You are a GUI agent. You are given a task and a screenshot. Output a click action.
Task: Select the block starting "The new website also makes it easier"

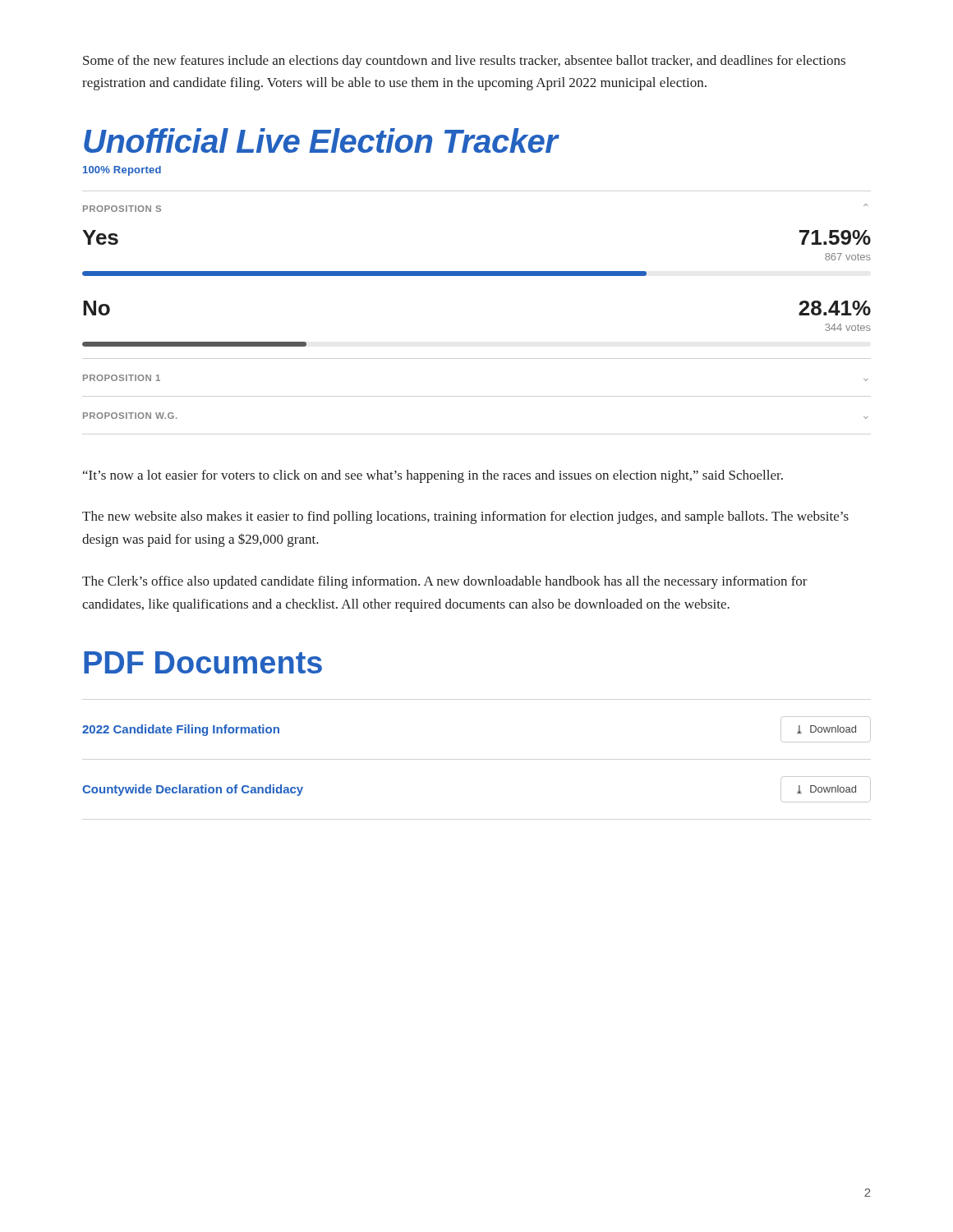click(465, 528)
